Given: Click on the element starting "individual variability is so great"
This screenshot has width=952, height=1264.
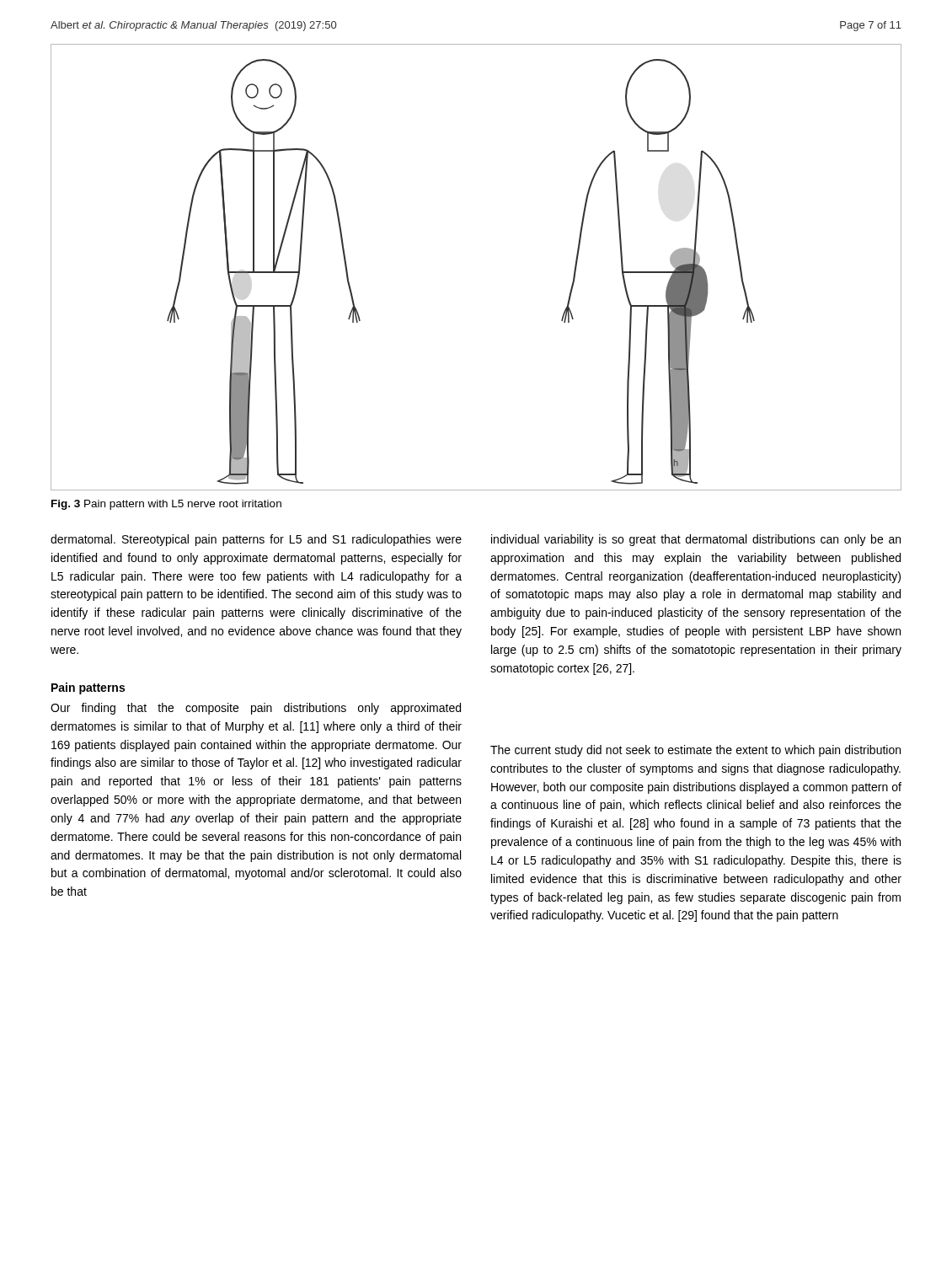Looking at the screenshot, I should click(x=696, y=604).
